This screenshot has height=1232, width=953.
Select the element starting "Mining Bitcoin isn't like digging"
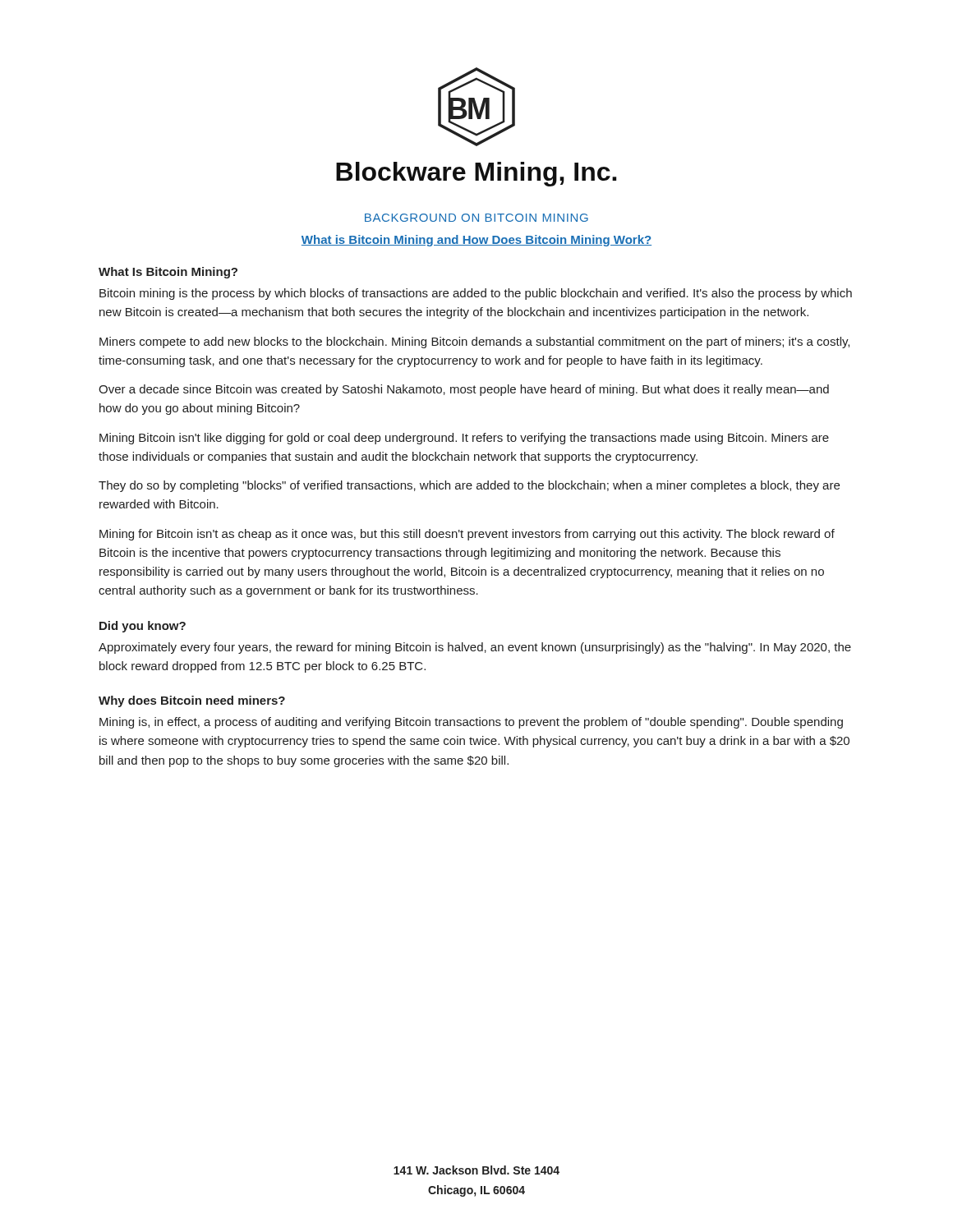[x=464, y=446]
